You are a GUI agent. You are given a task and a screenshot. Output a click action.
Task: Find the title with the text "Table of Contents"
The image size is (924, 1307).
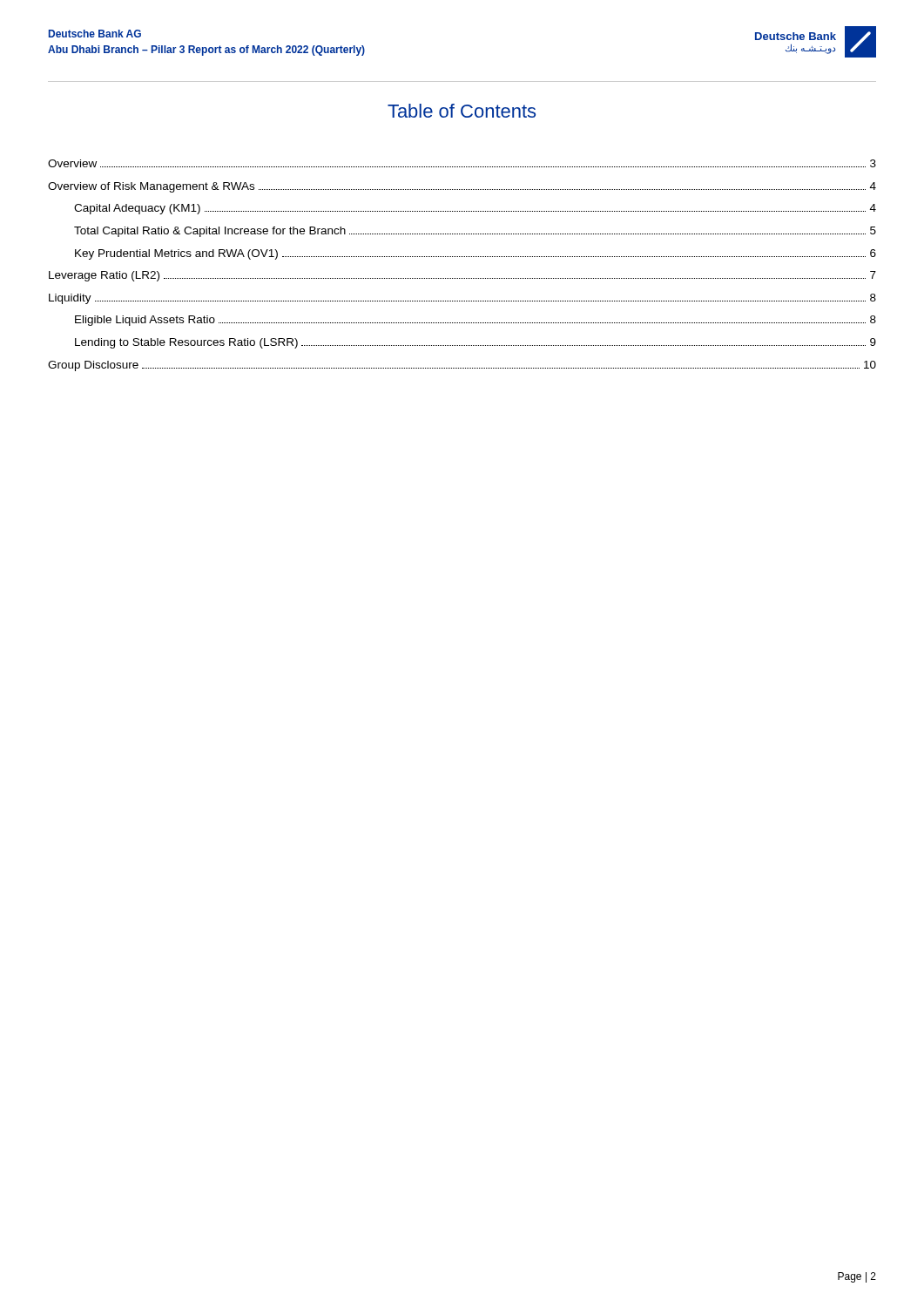coord(462,112)
